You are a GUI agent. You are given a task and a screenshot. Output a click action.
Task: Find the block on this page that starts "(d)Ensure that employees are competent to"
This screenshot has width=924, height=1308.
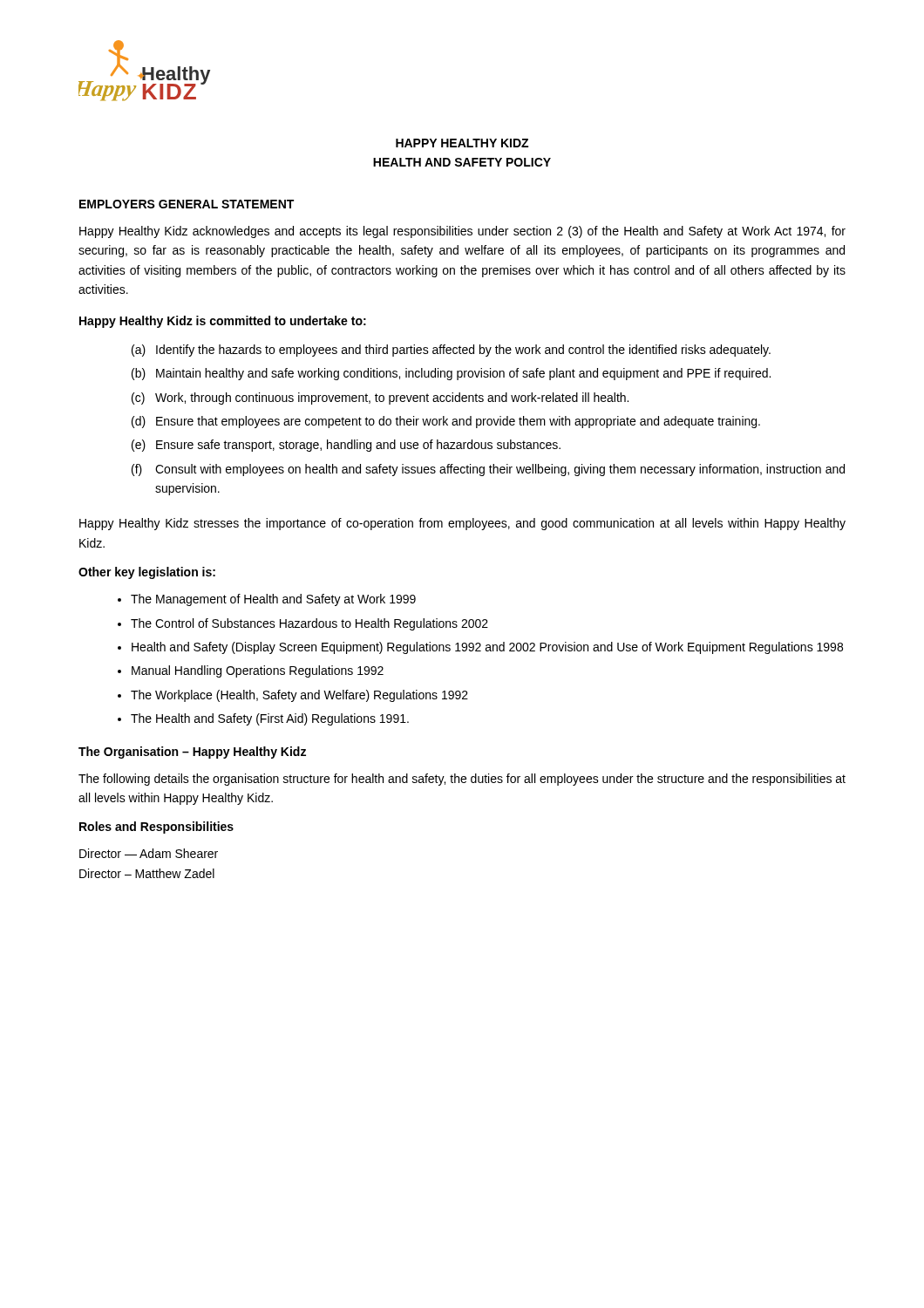446,421
